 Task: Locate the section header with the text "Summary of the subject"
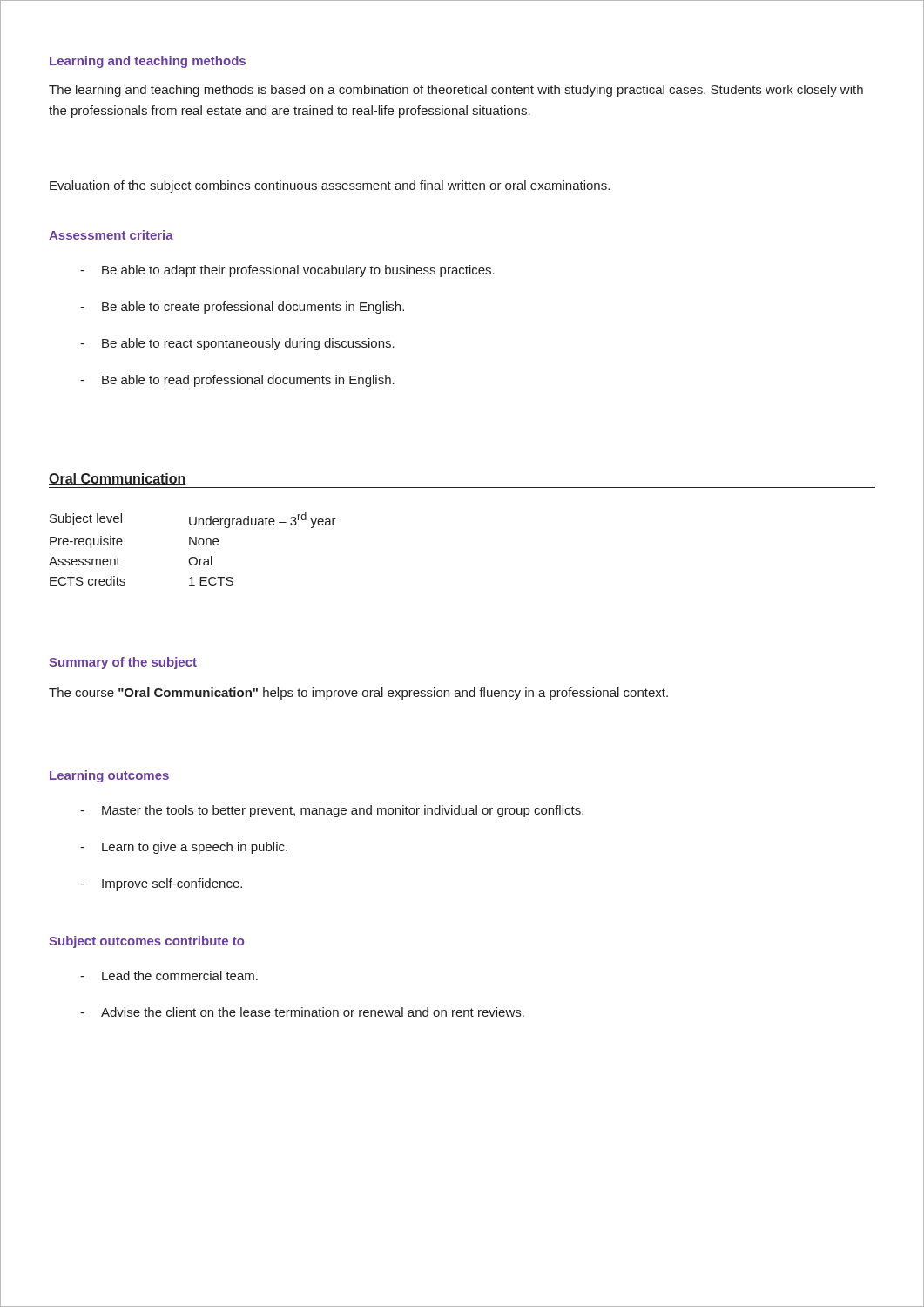pos(123,662)
